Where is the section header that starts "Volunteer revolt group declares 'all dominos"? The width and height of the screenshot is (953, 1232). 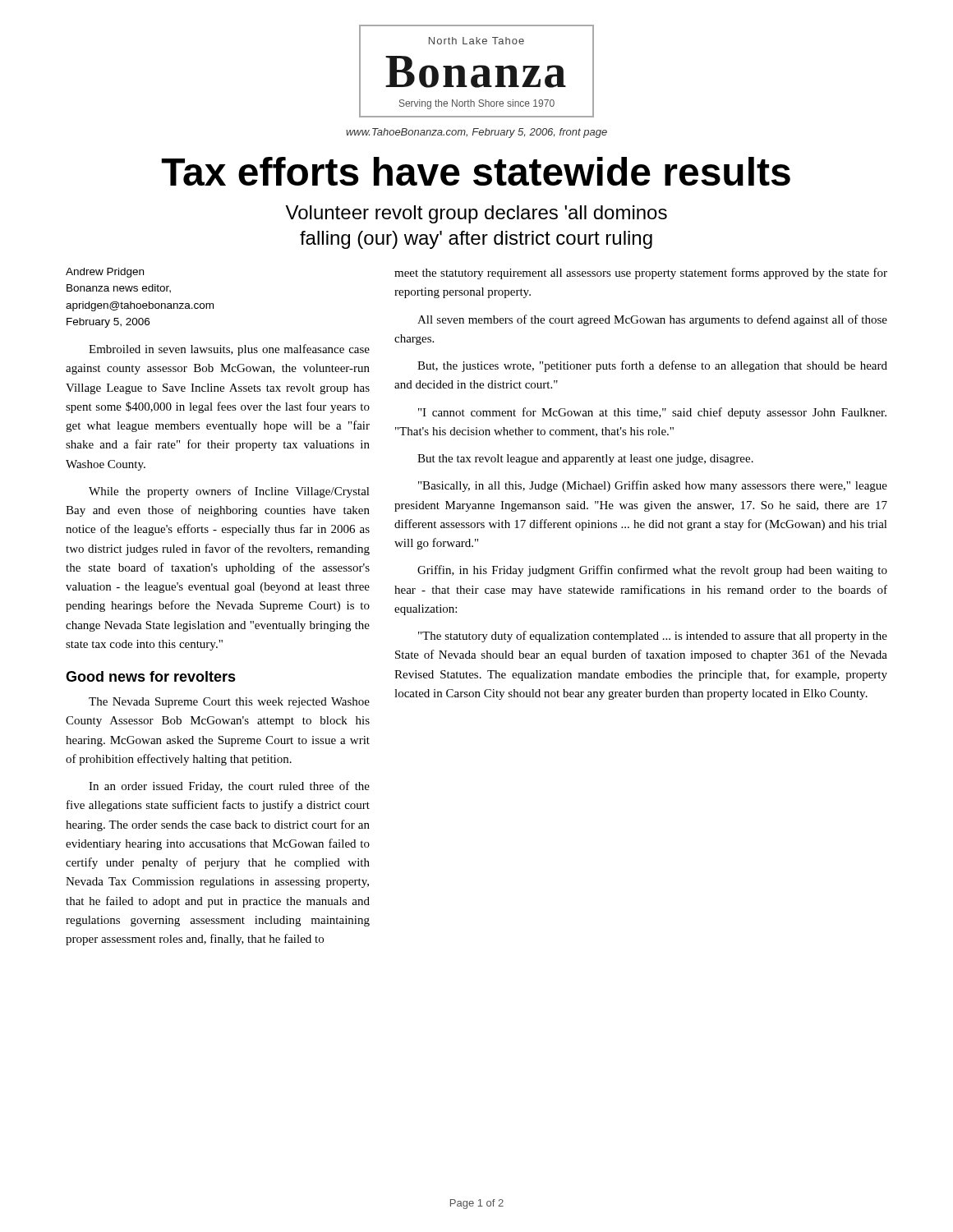click(x=476, y=225)
